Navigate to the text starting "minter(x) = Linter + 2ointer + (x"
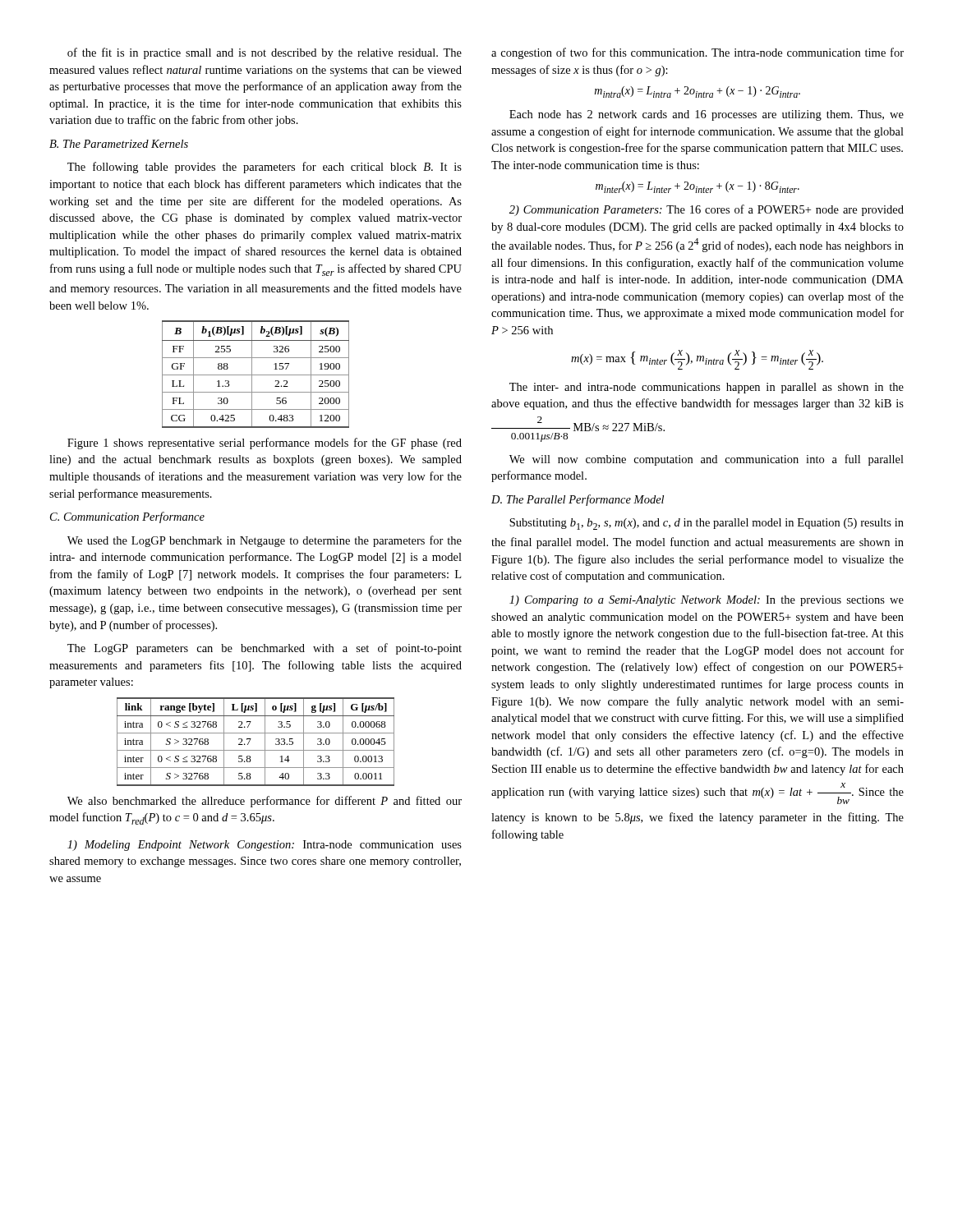 pos(698,188)
